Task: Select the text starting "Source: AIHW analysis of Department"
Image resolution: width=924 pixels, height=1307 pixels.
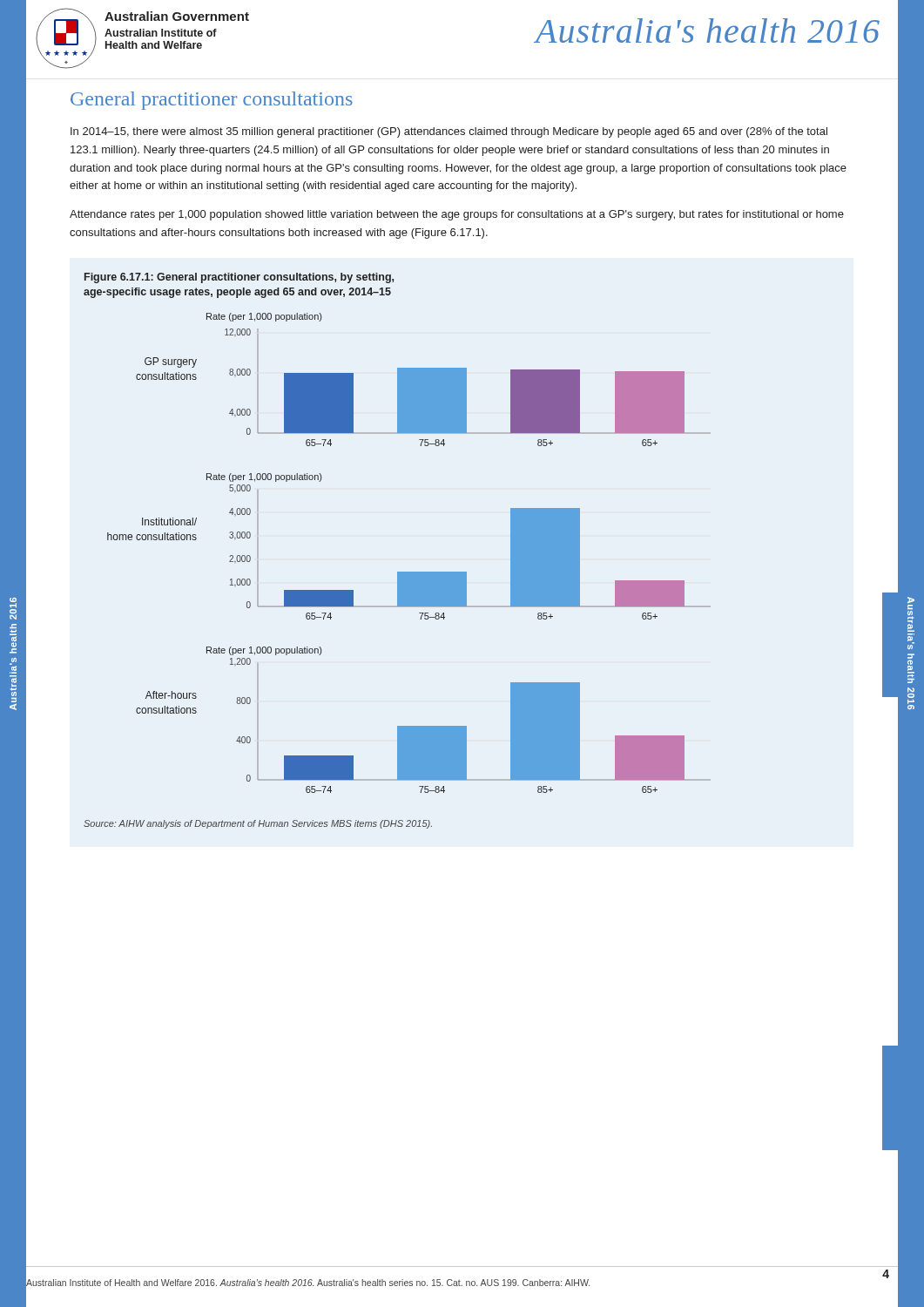Action: point(258,824)
